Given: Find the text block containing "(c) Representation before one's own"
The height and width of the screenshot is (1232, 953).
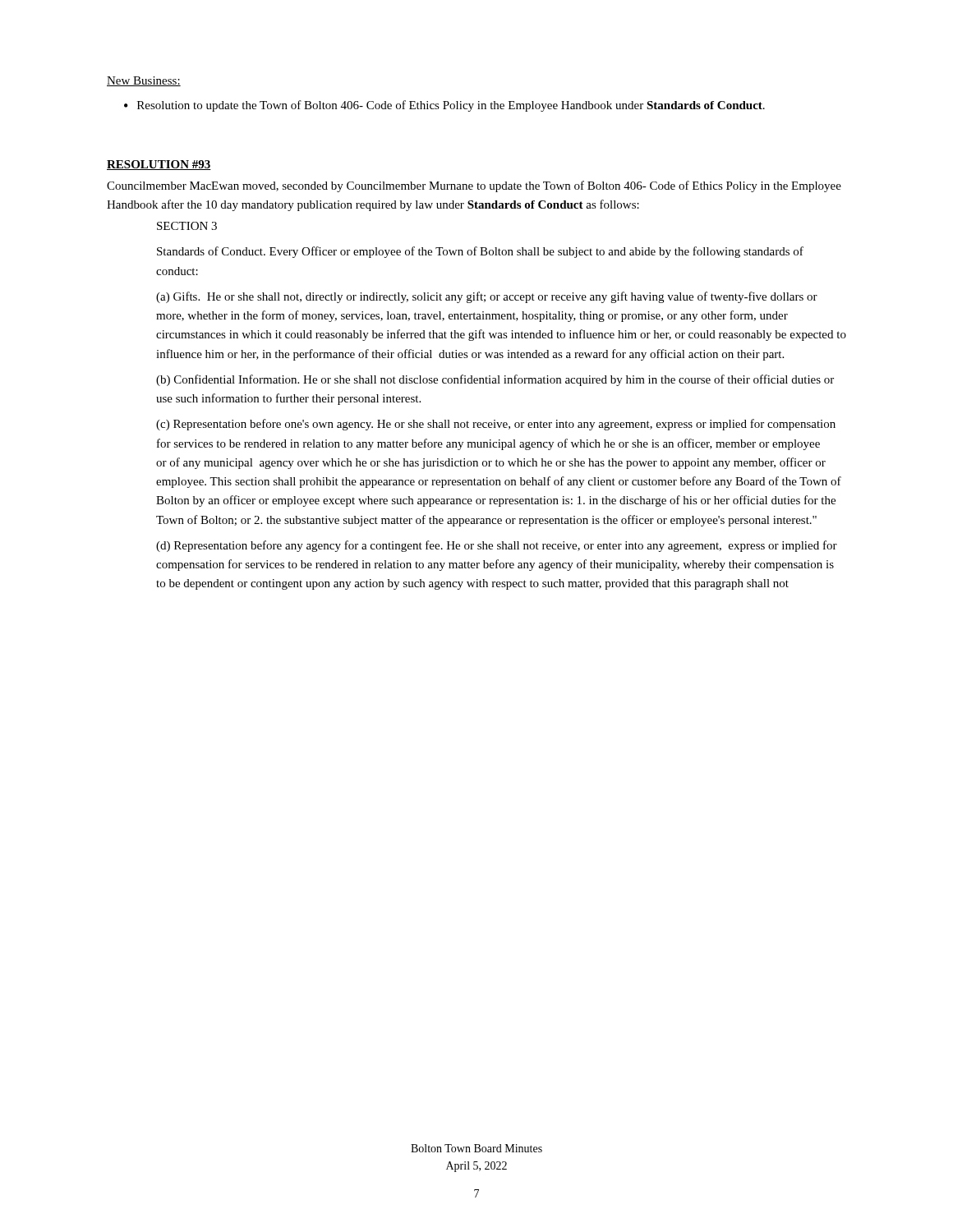Looking at the screenshot, I should pyautogui.click(x=499, y=472).
